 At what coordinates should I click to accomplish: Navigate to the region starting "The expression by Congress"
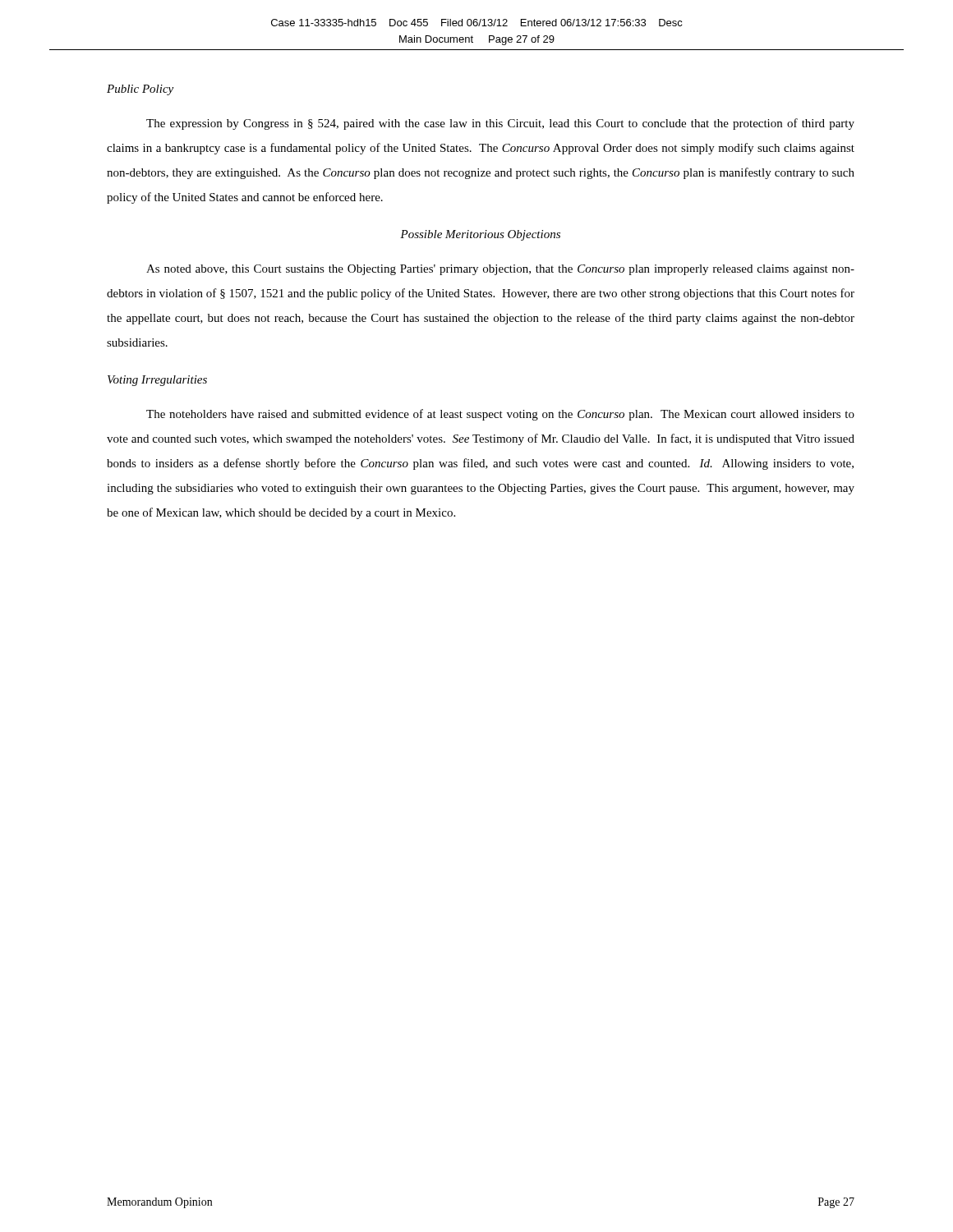click(481, 160)
